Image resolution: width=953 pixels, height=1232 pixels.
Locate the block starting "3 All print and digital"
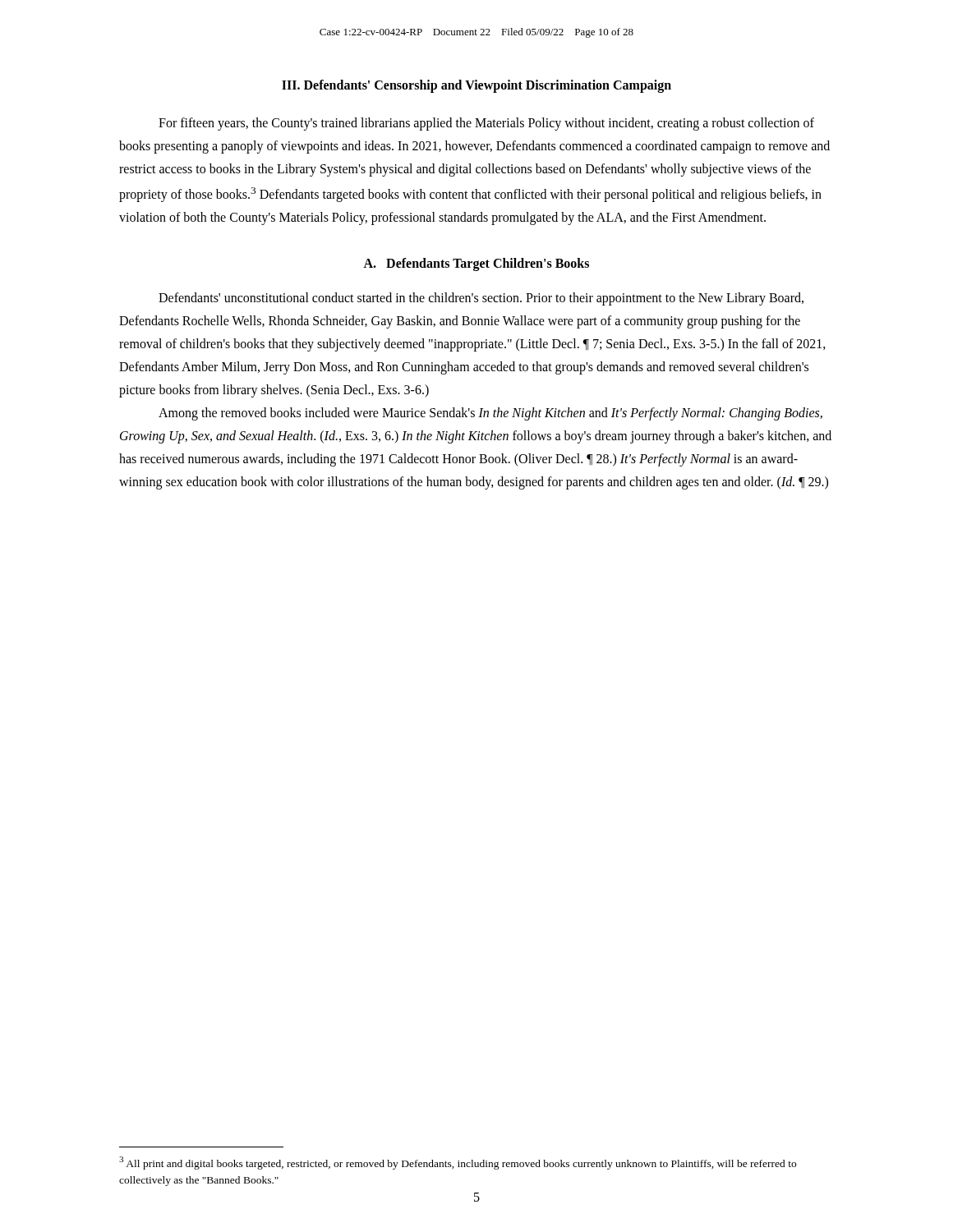(x=458, y=1170)
